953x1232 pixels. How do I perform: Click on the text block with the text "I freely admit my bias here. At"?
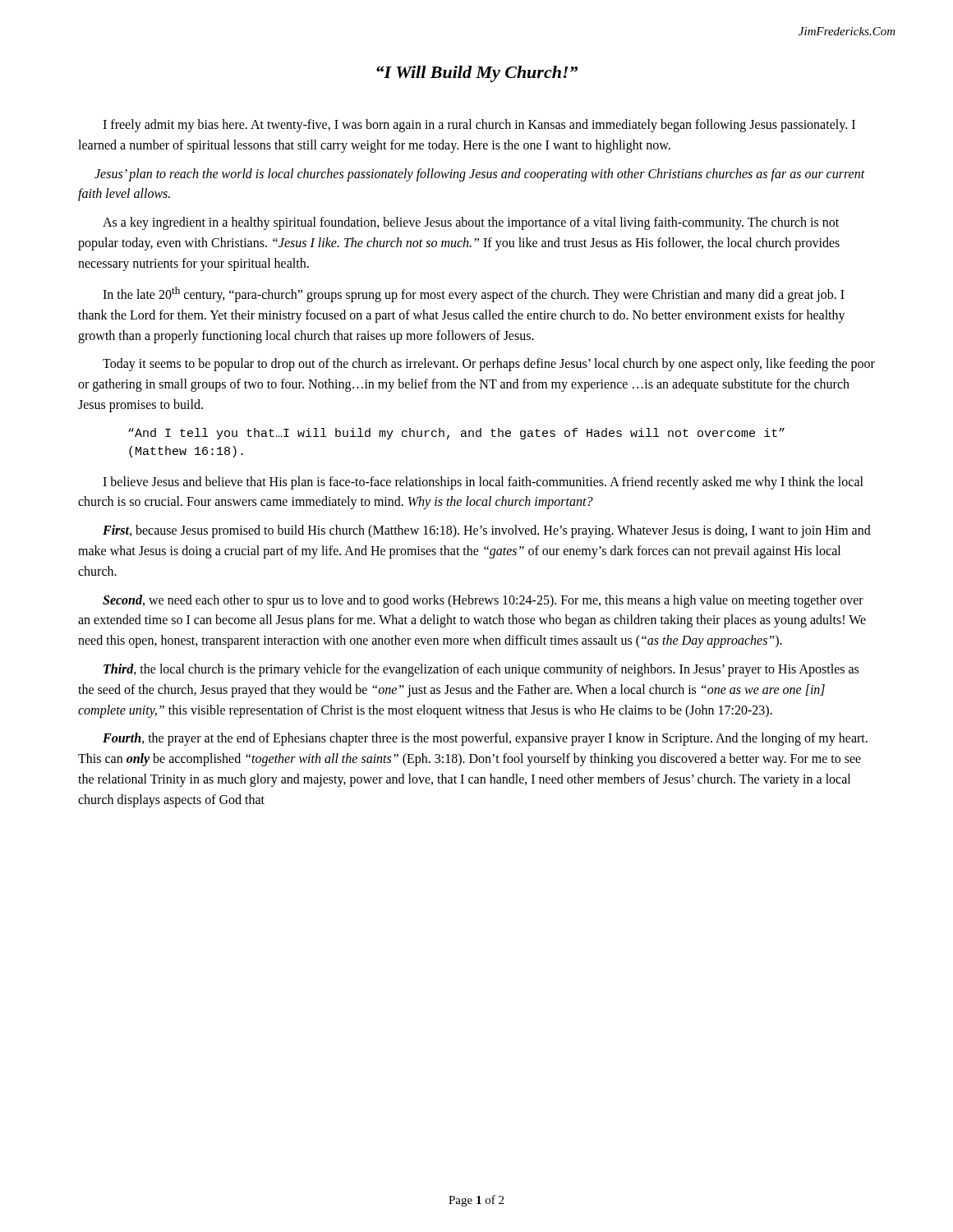[476, 135]
